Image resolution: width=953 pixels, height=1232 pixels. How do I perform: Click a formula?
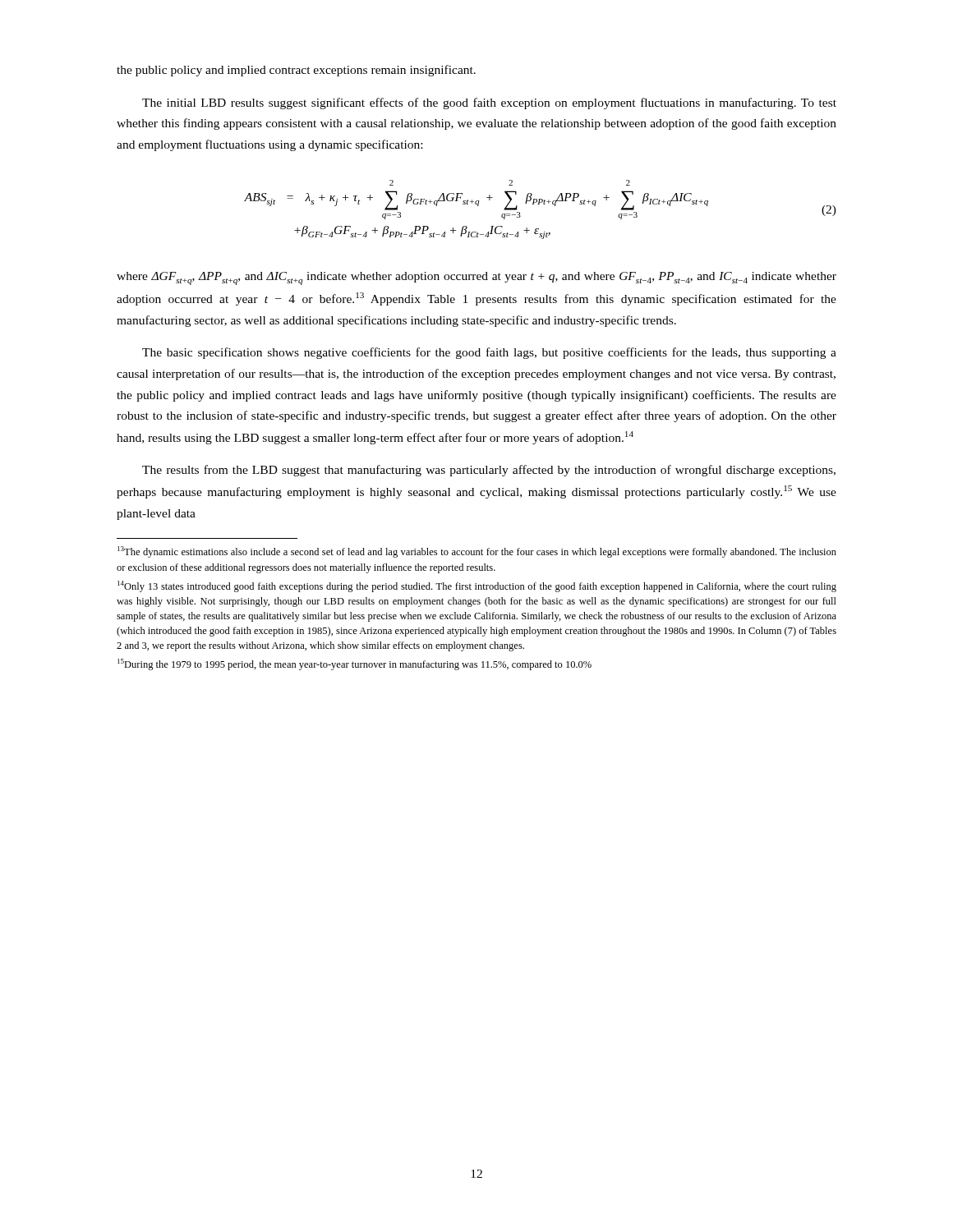coord(540,210)
